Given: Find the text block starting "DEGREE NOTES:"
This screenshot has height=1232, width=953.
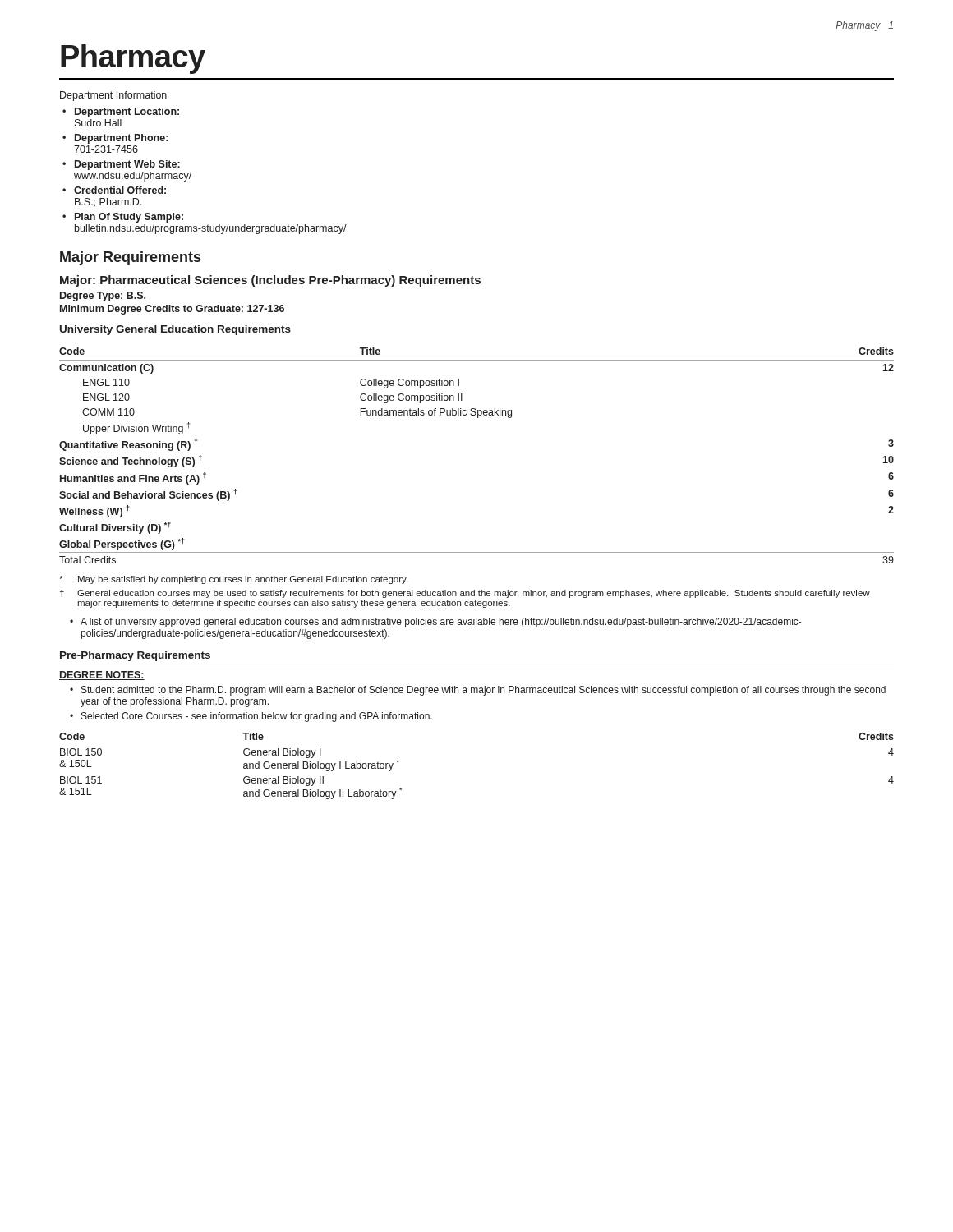Looking at the screenshot, I should click(102, 675).
